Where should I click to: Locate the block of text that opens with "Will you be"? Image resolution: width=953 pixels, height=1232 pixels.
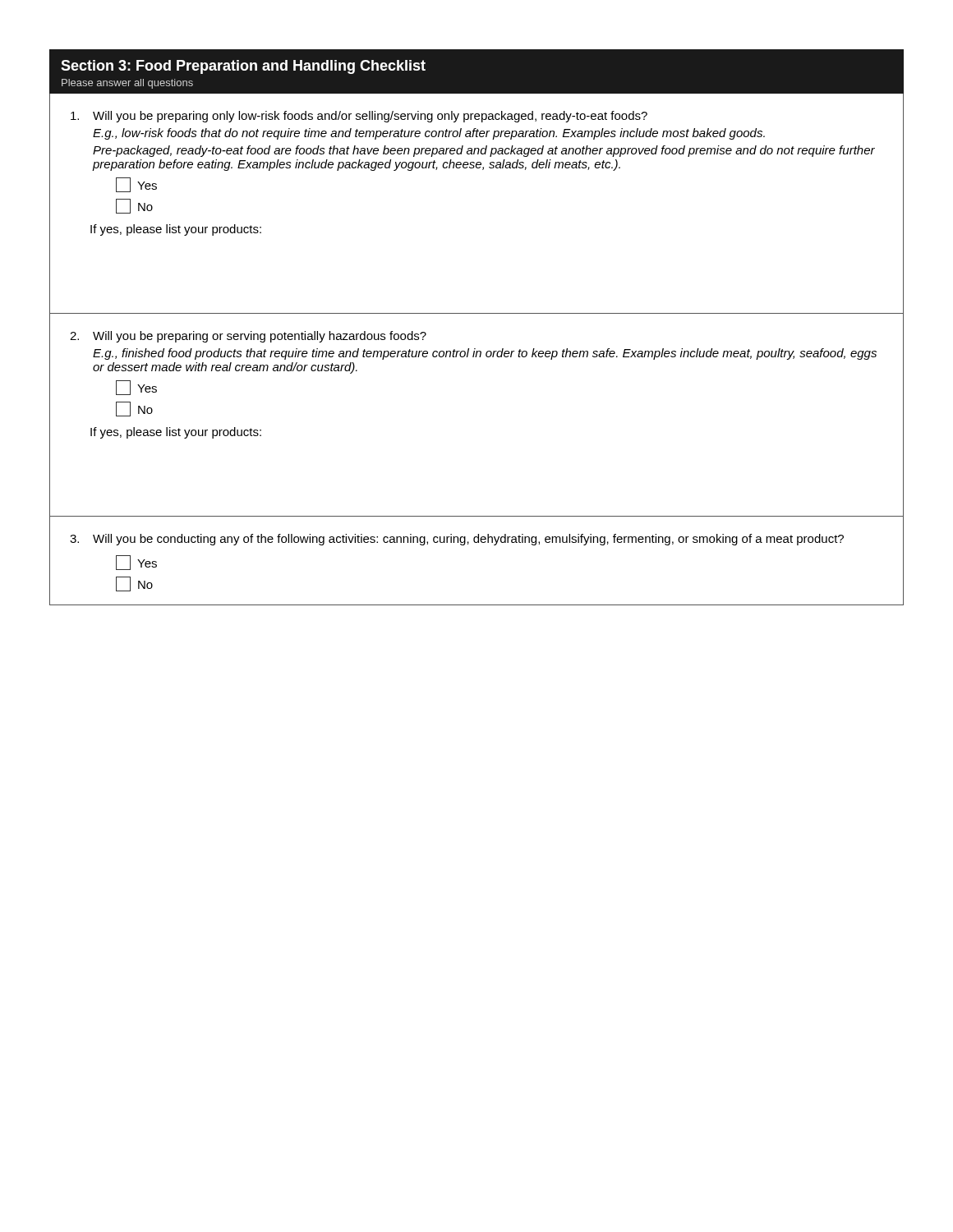click(359, 117)
